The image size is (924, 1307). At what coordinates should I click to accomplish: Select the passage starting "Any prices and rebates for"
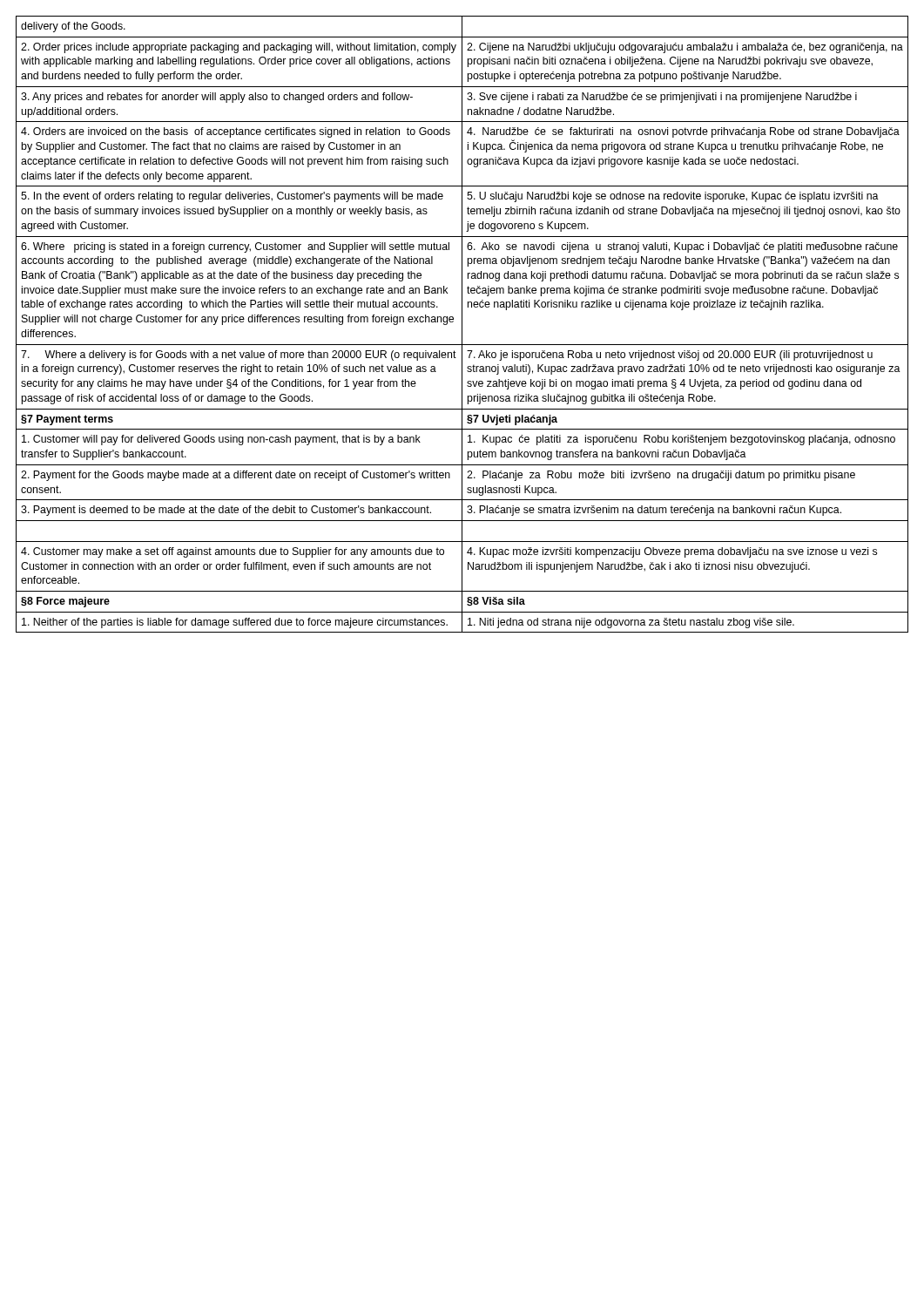pyautogui.click(x=217, y=104)
